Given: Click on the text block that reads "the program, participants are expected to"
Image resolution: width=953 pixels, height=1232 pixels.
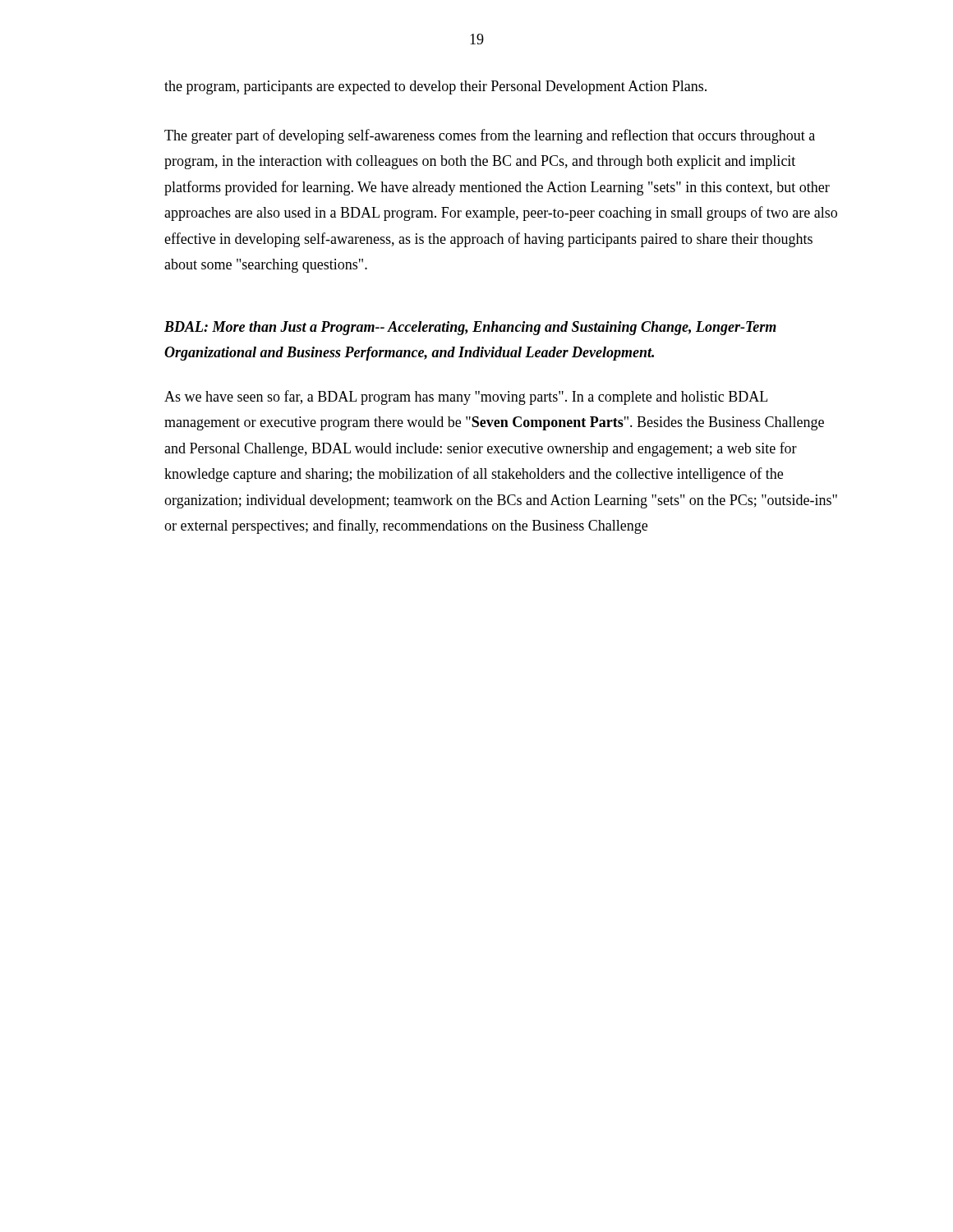Looking at the screenshot, I should [x=436, y=86].
